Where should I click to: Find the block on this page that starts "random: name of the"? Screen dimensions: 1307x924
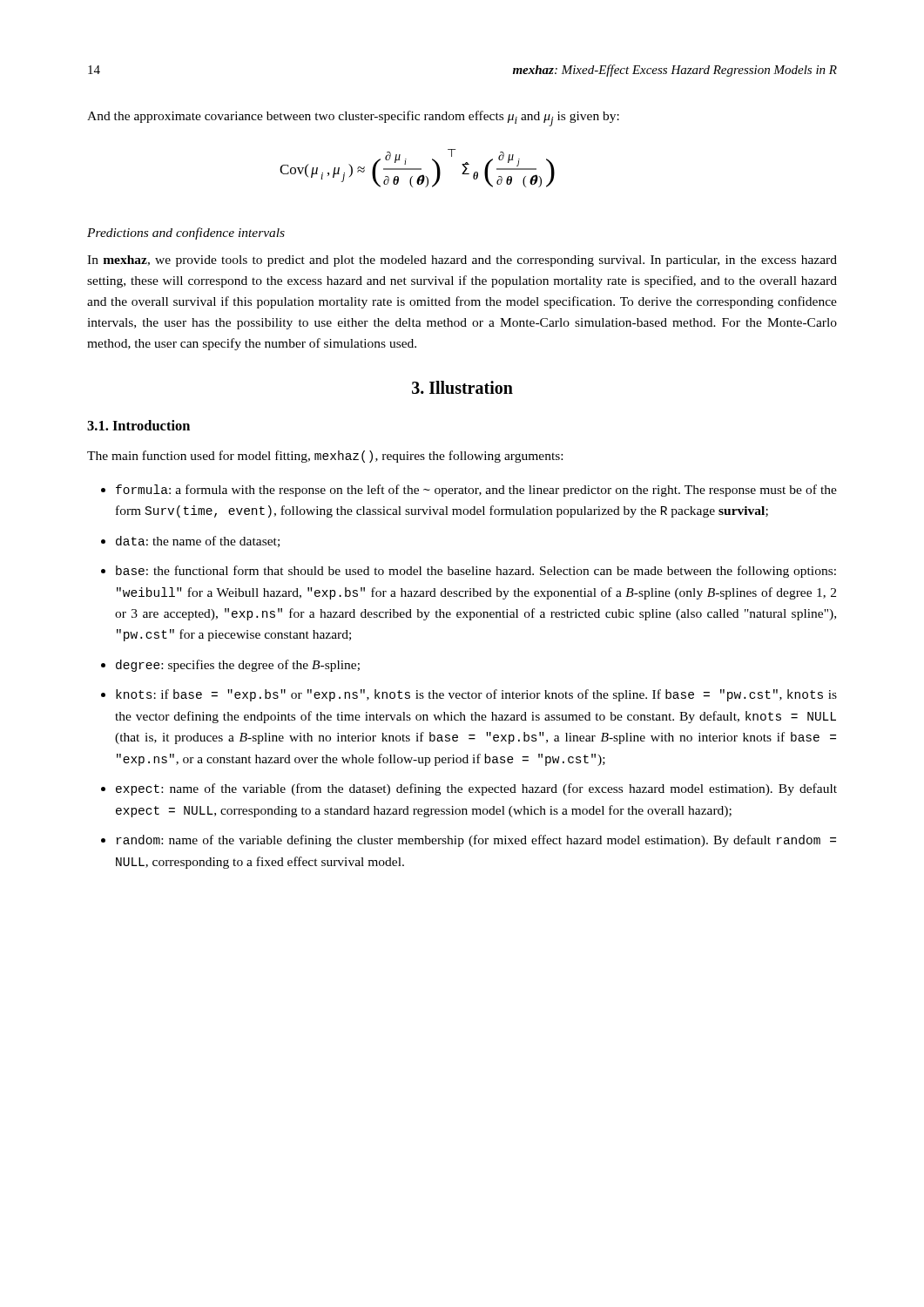point(476,851)
